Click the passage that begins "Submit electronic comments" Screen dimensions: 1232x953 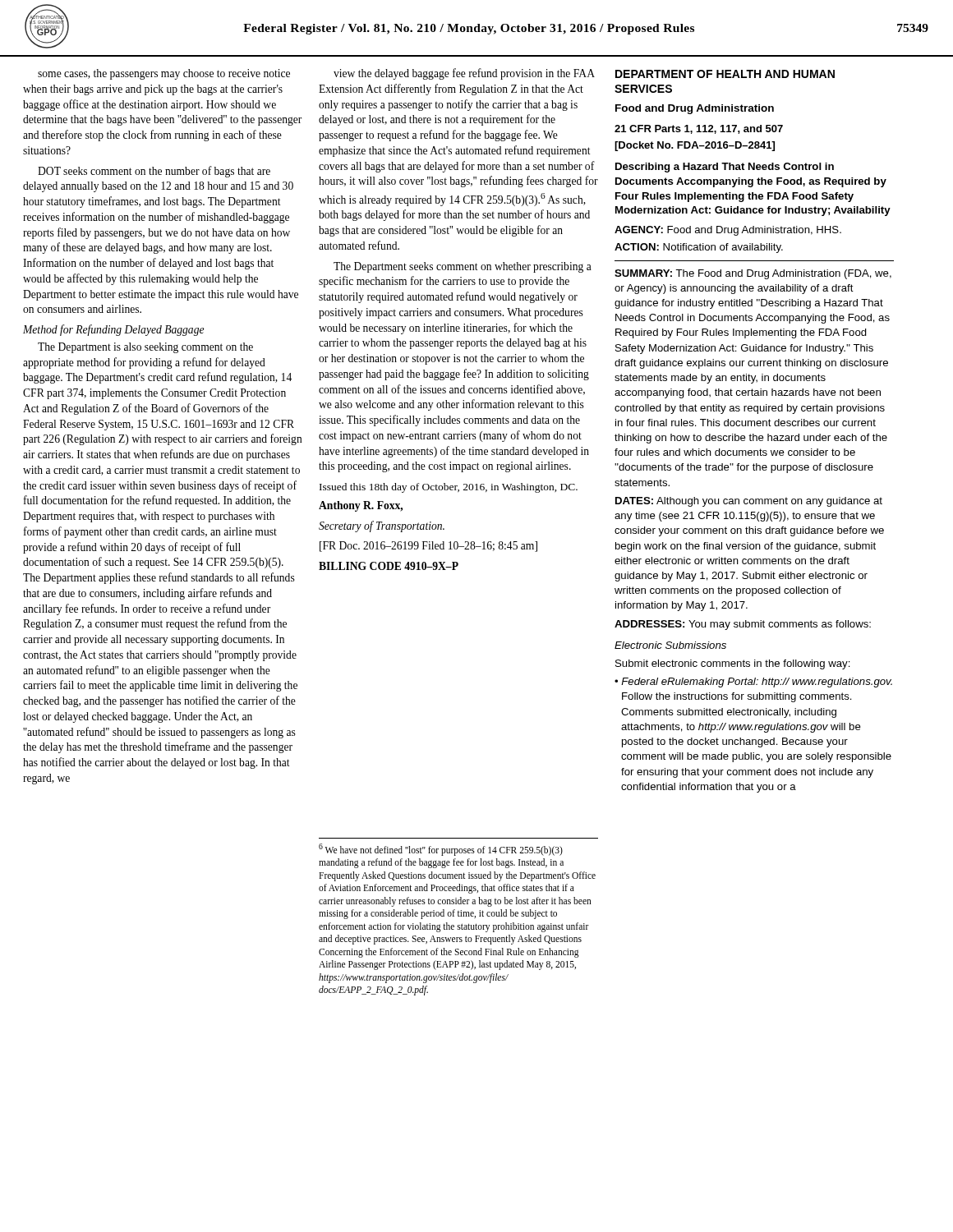[754, 664]
